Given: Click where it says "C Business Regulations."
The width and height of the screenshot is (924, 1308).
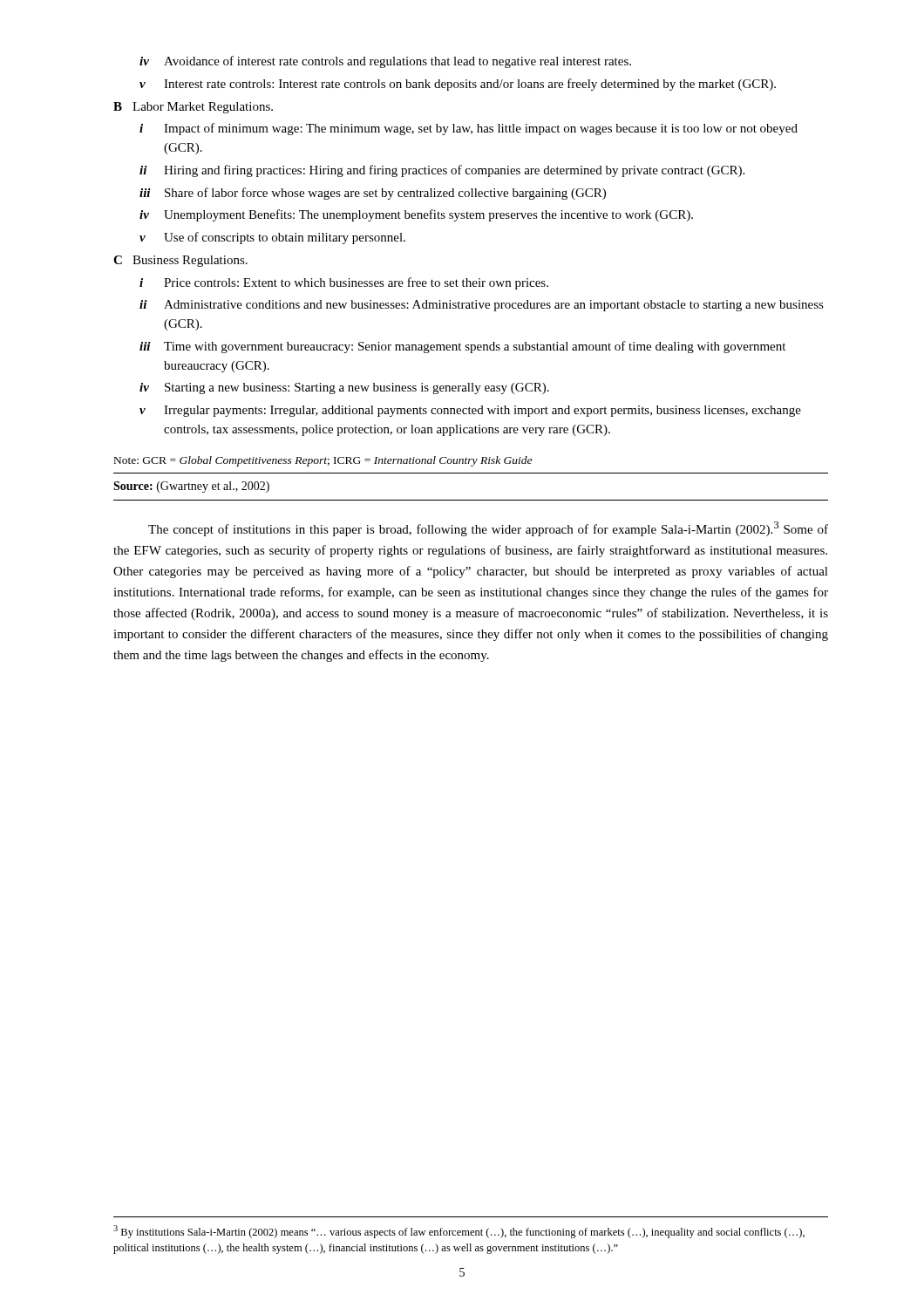Looking at the screenshot, I should [180, 261].
